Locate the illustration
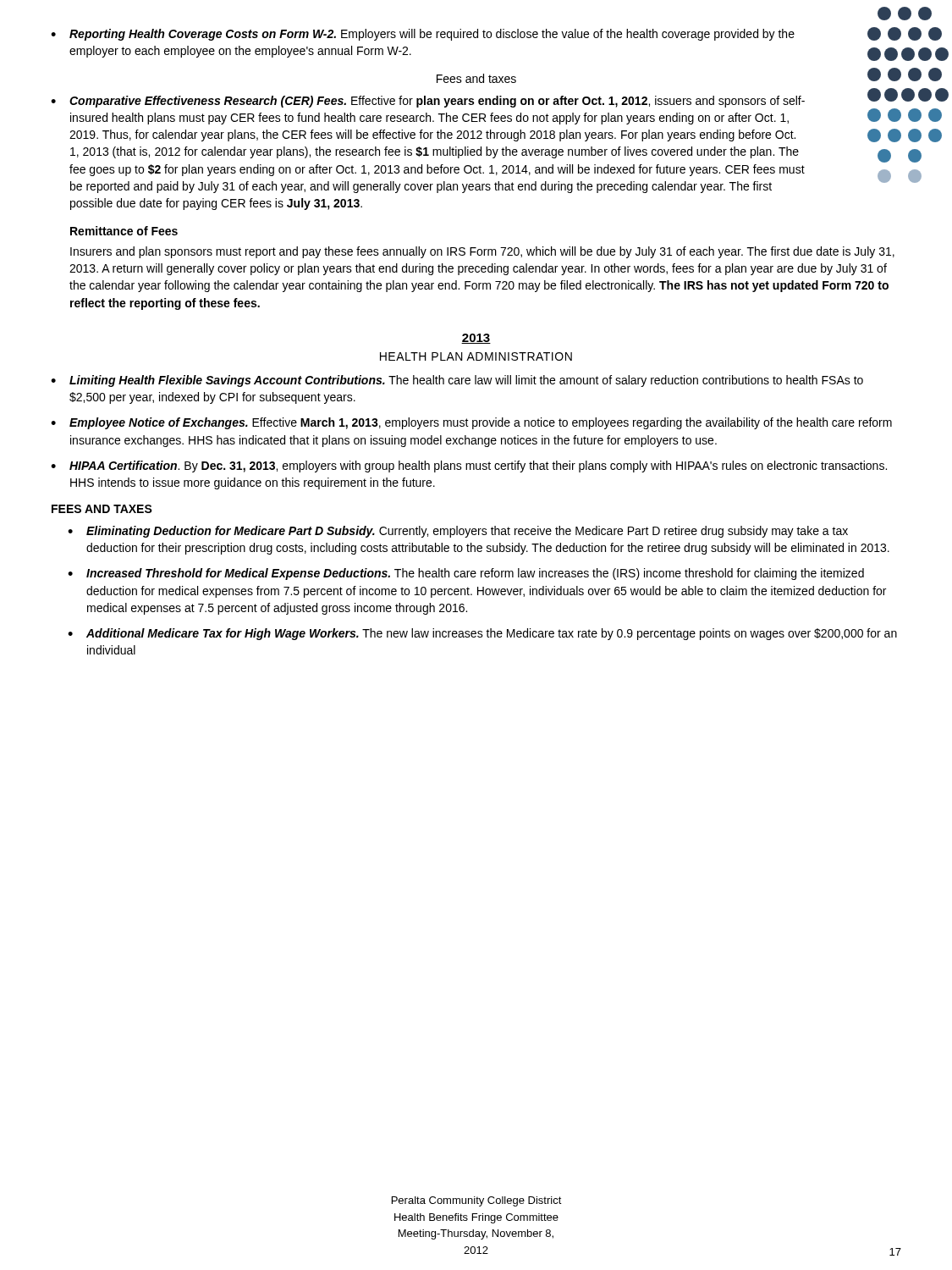The height and width of the screenshot is (1270, 952). coord(910,120)
